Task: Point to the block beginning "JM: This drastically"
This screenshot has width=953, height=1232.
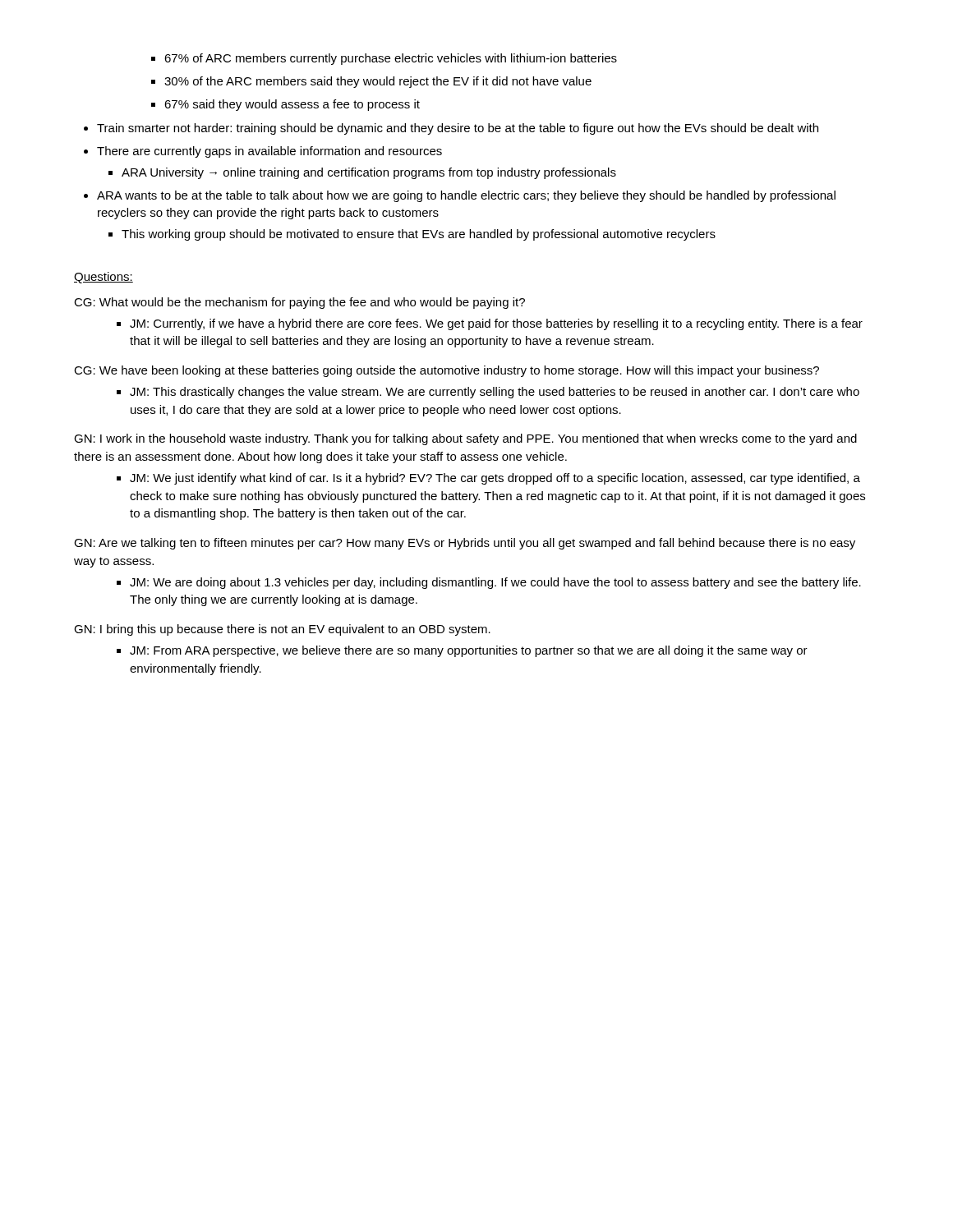Action: click(x=504, y=400)
